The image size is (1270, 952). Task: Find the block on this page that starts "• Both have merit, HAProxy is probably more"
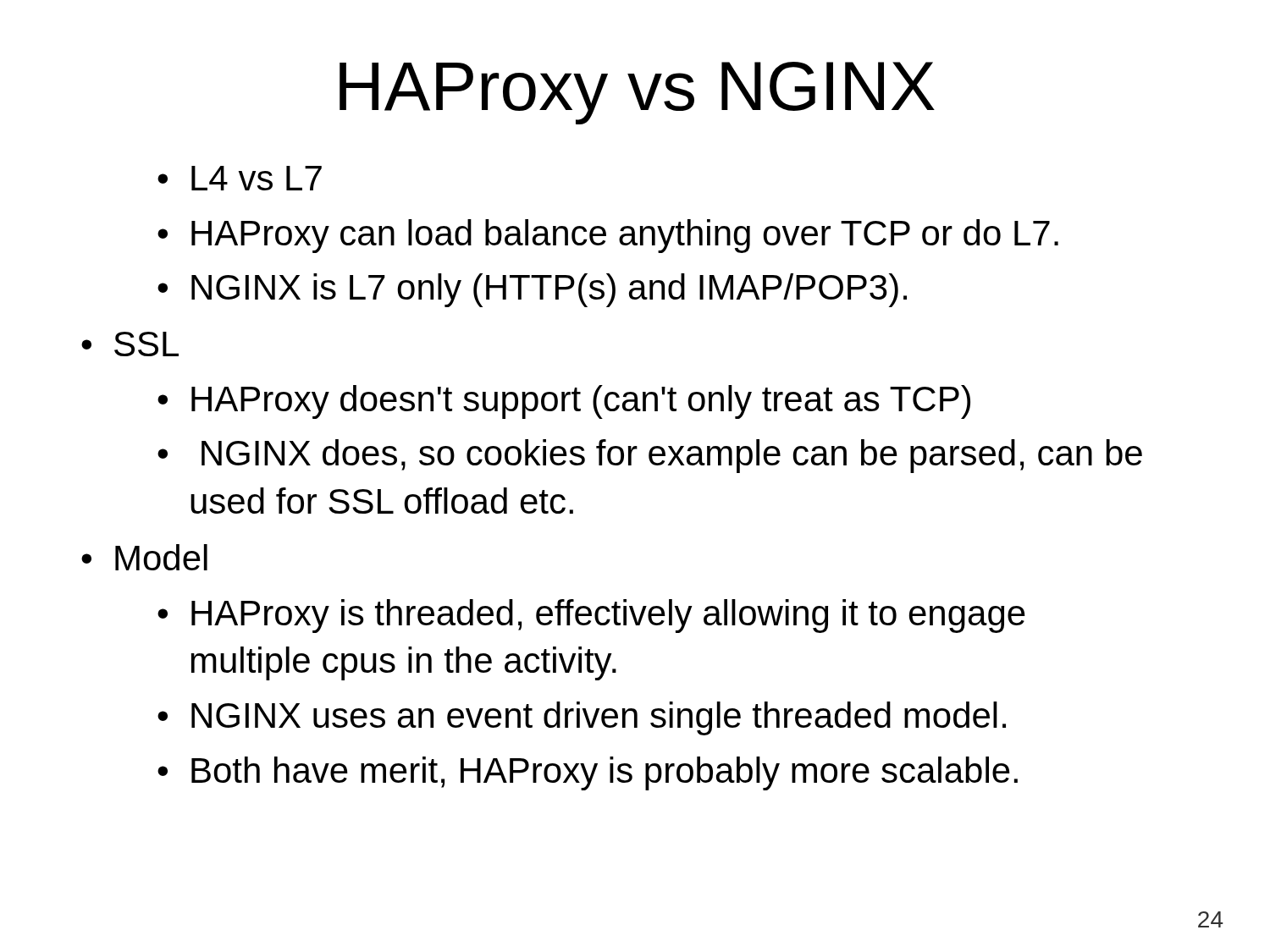coord(673,771)
